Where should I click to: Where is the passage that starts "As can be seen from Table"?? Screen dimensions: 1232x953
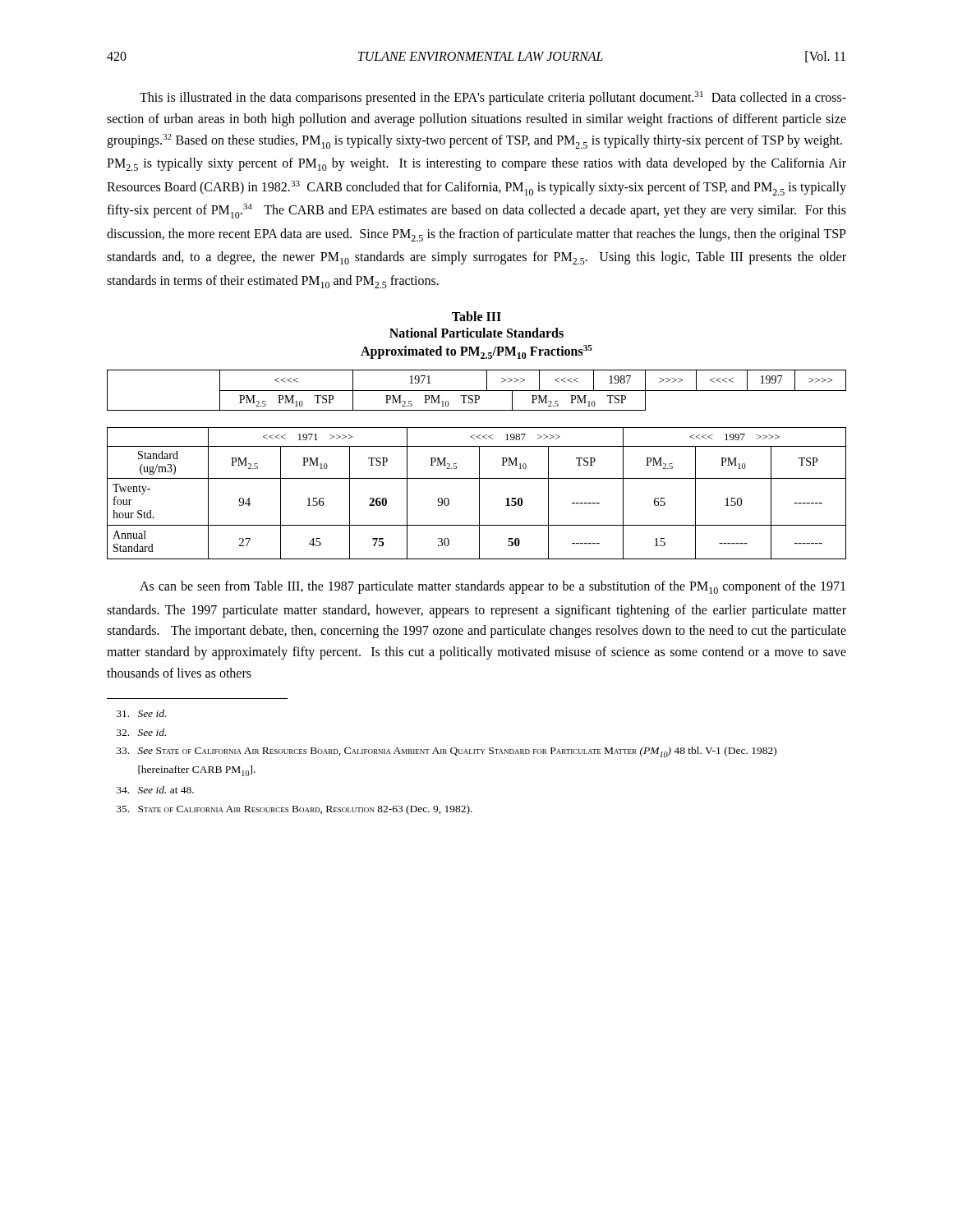(476, 630)
